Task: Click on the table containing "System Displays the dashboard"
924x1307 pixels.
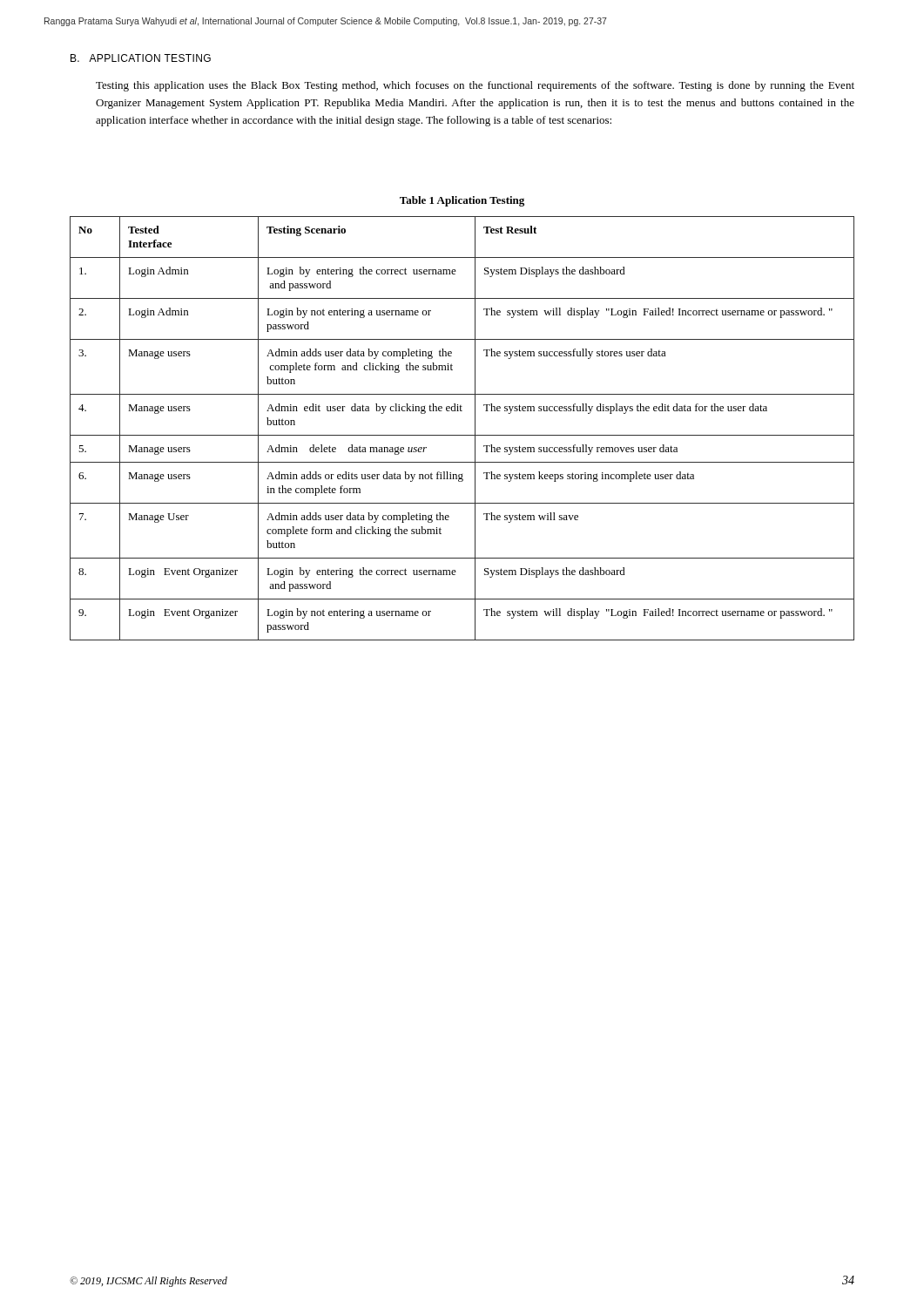Action: coord(462,428)
